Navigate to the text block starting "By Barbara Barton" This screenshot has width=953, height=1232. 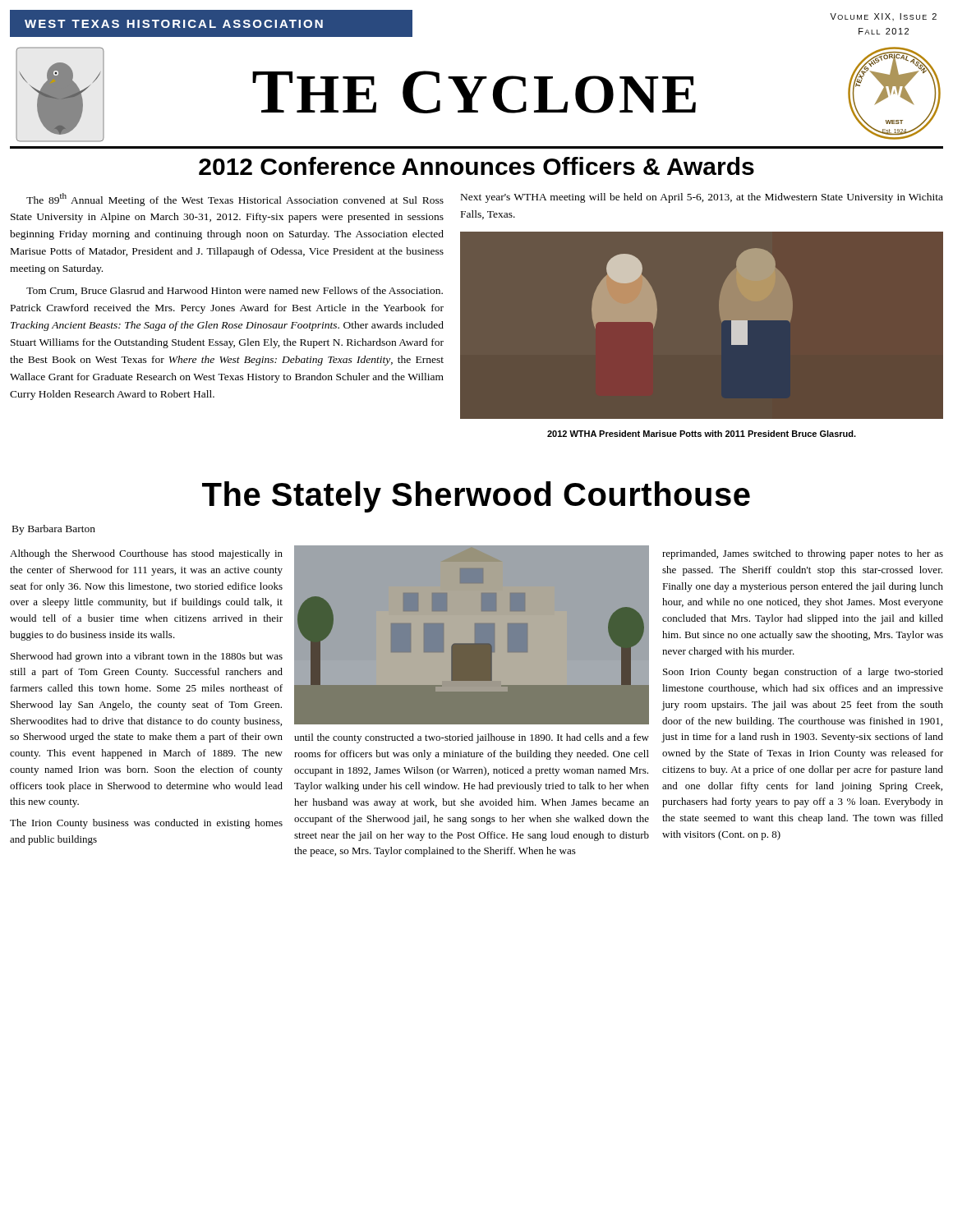(53, 529)
